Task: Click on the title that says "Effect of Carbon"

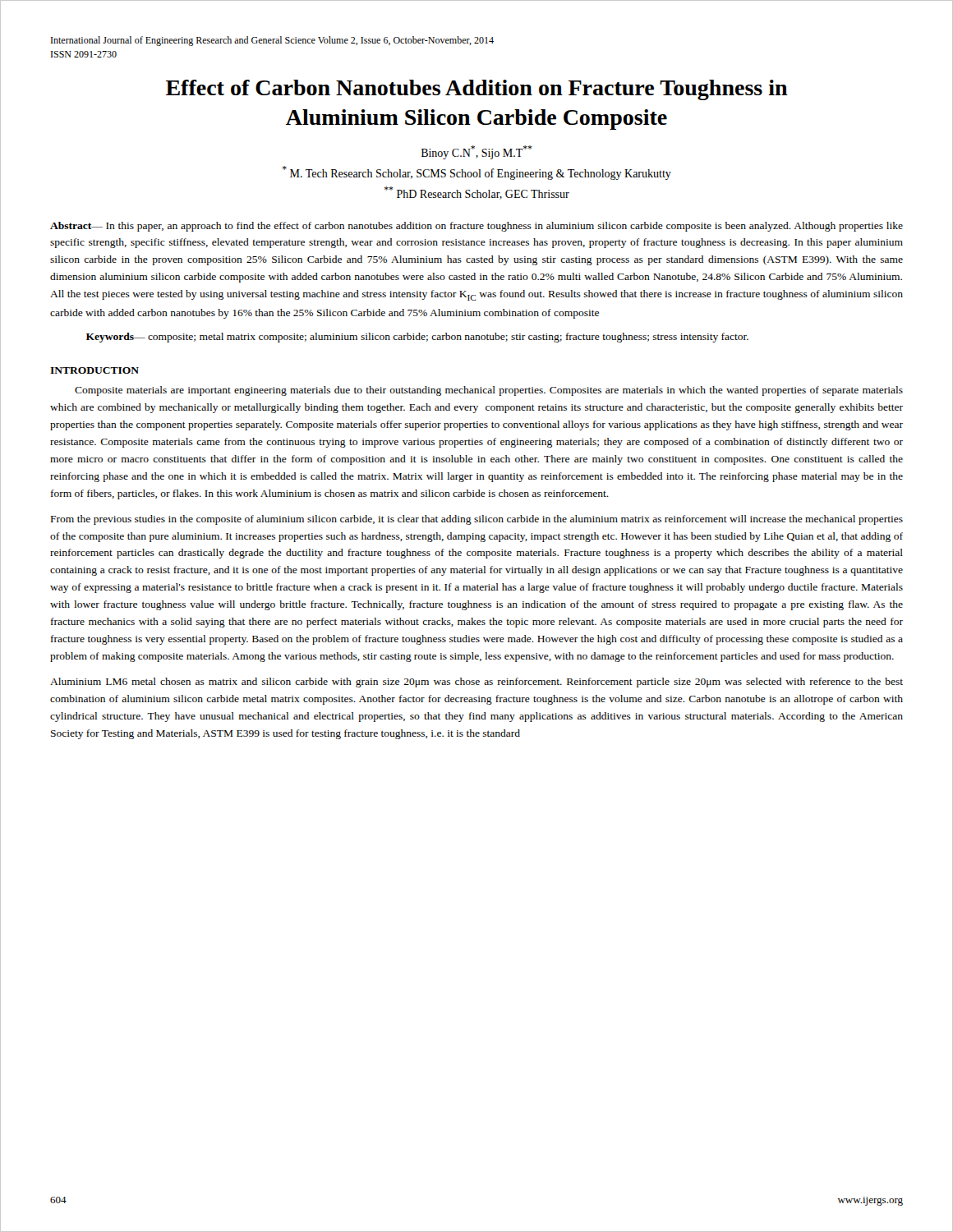Action: tap(476, 103)
